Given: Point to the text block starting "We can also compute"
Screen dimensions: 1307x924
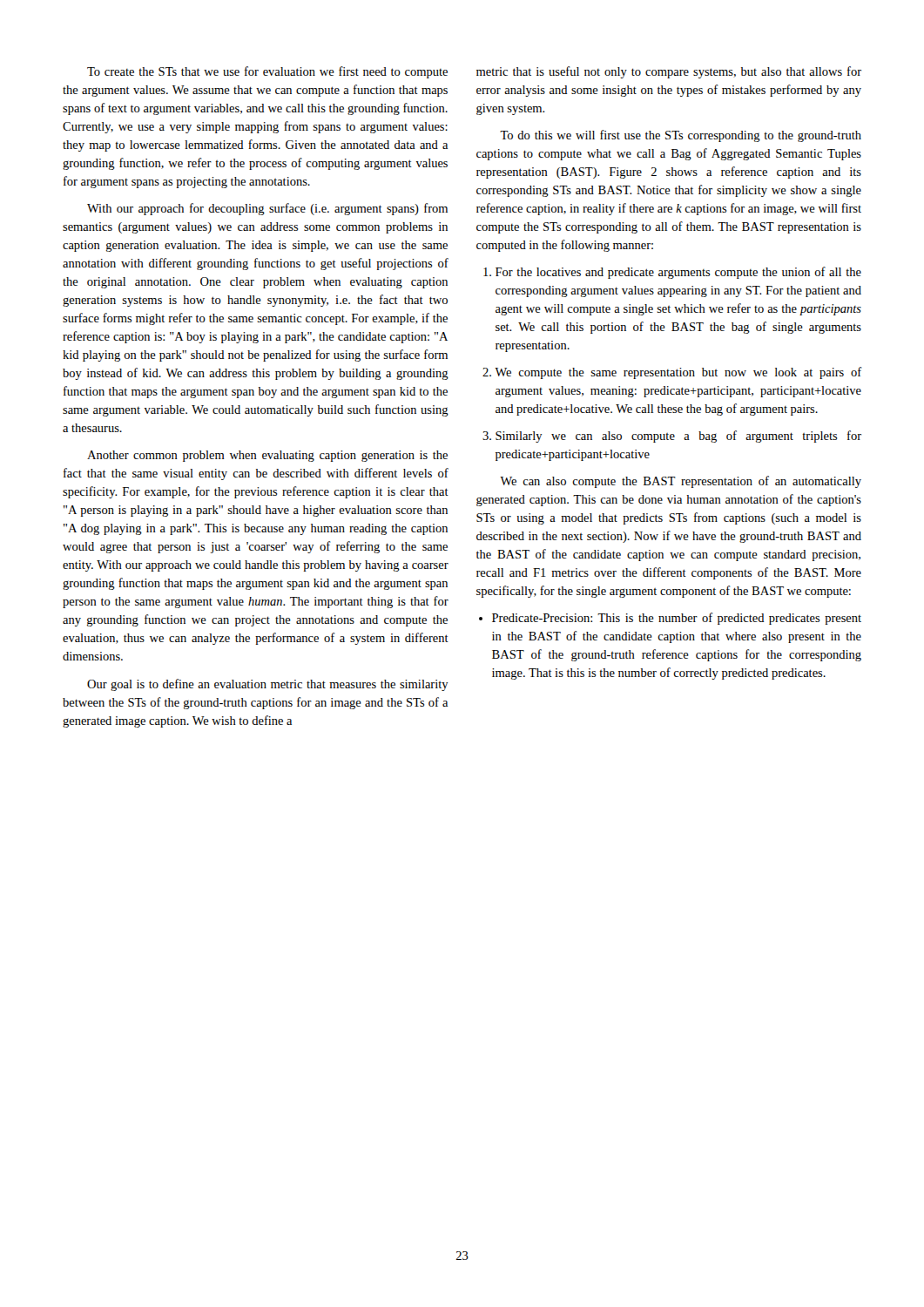Looking at the screenshot, I should (x=669, y=537).
